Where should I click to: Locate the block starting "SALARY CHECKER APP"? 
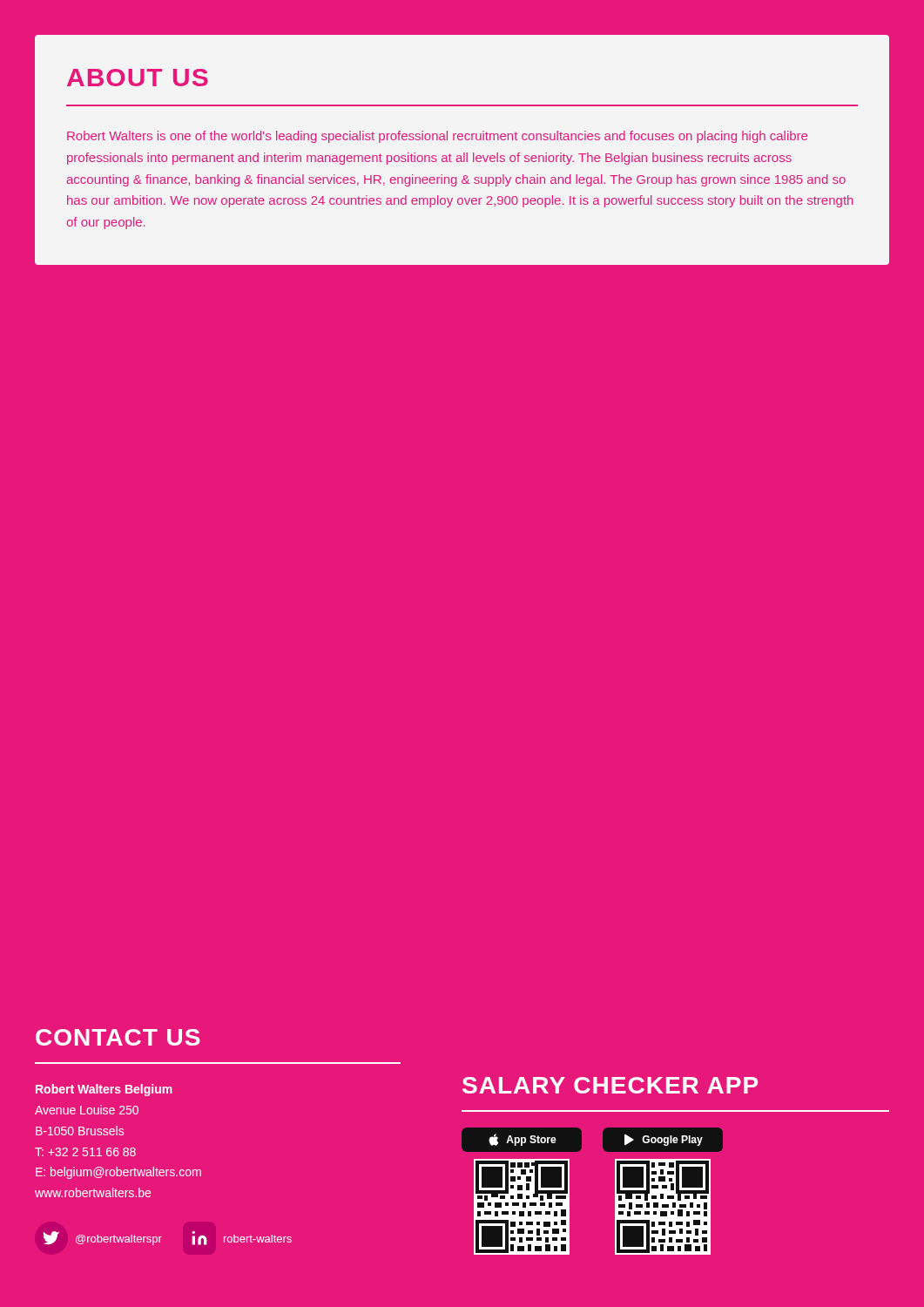pyautogui.click(x=611, y=1085)
